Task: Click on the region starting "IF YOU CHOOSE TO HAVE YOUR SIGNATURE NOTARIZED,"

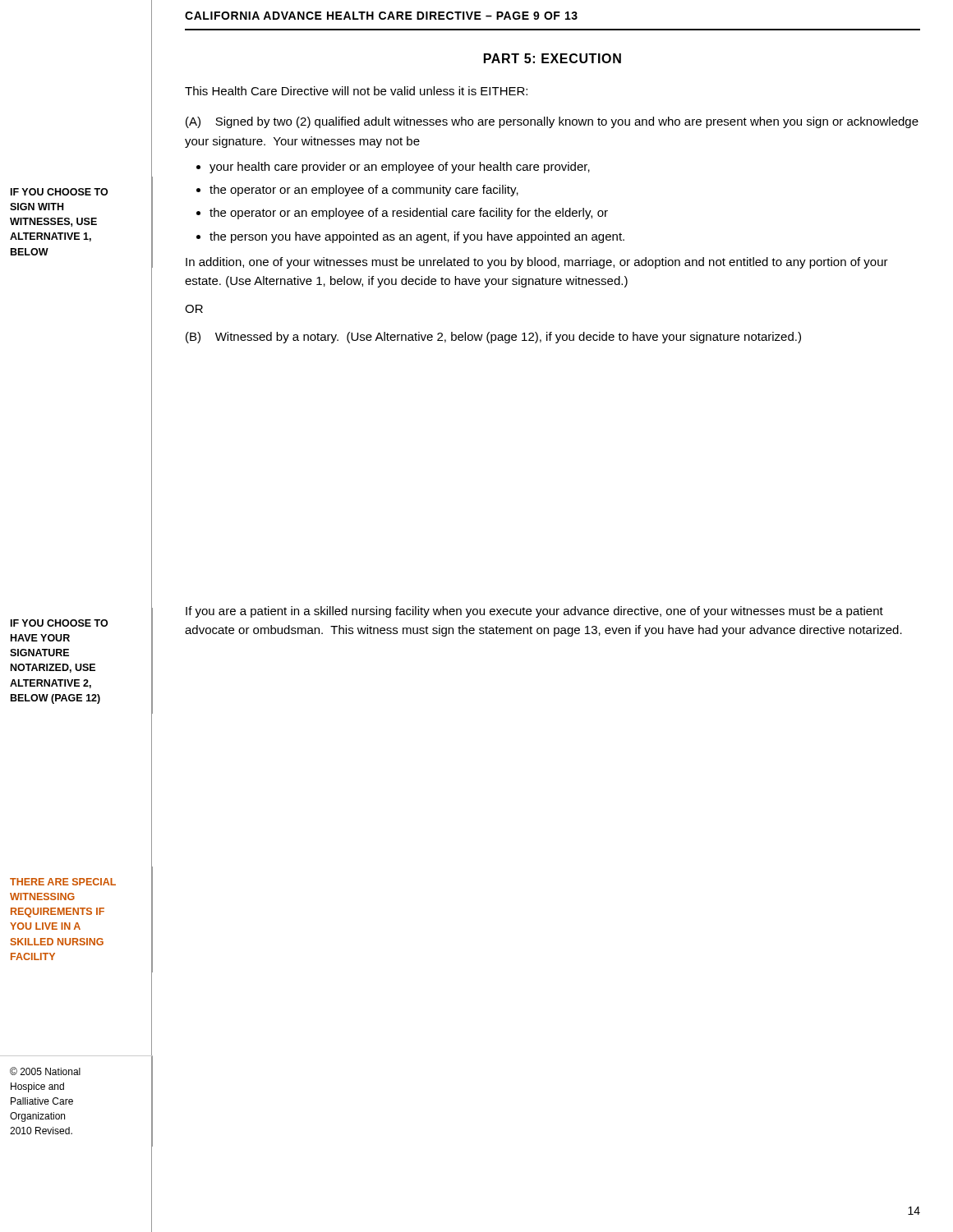Action: (x=76, y=661)
